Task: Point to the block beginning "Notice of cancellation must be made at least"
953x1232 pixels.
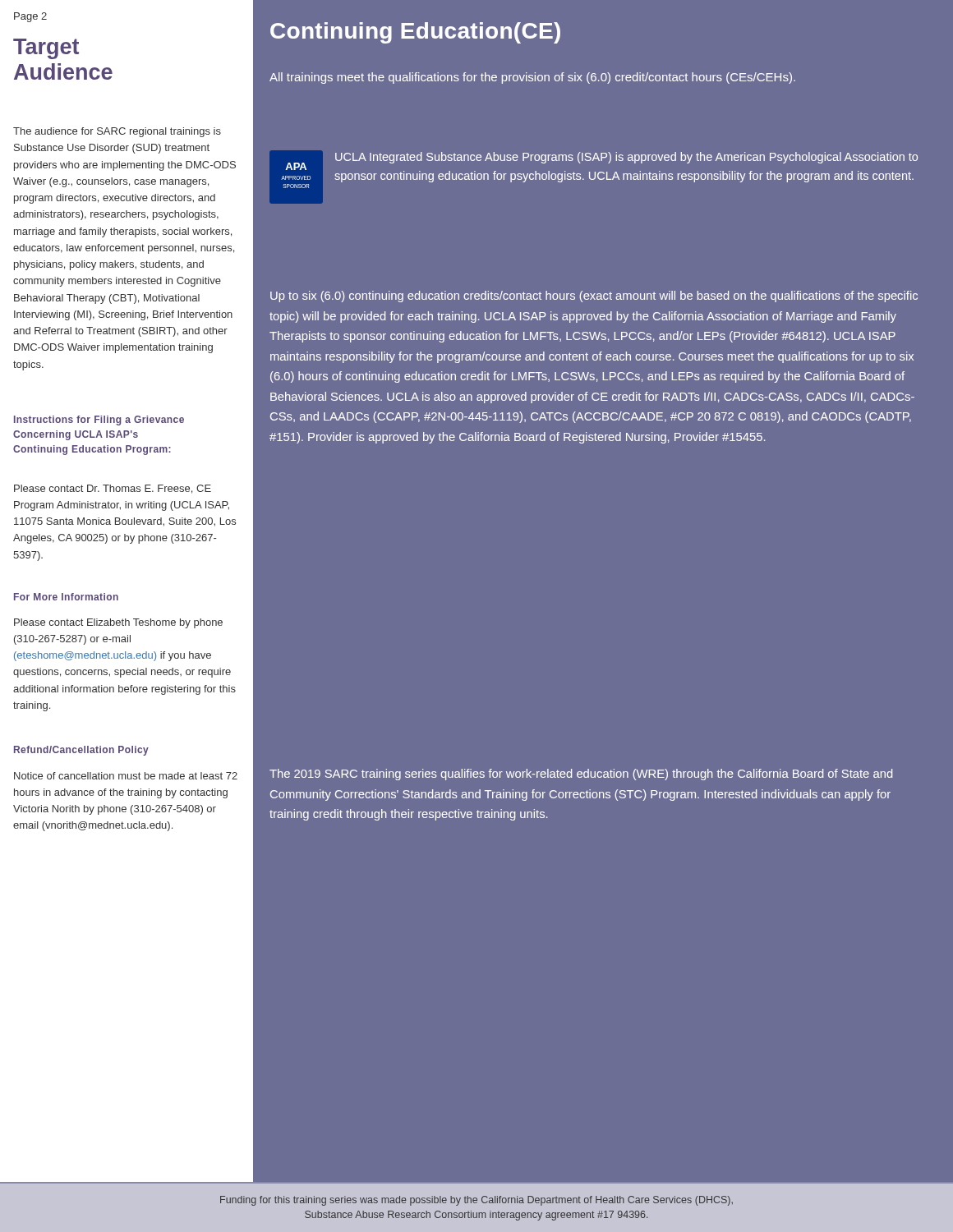Action: pyautogui.click(x=125, y=801)
